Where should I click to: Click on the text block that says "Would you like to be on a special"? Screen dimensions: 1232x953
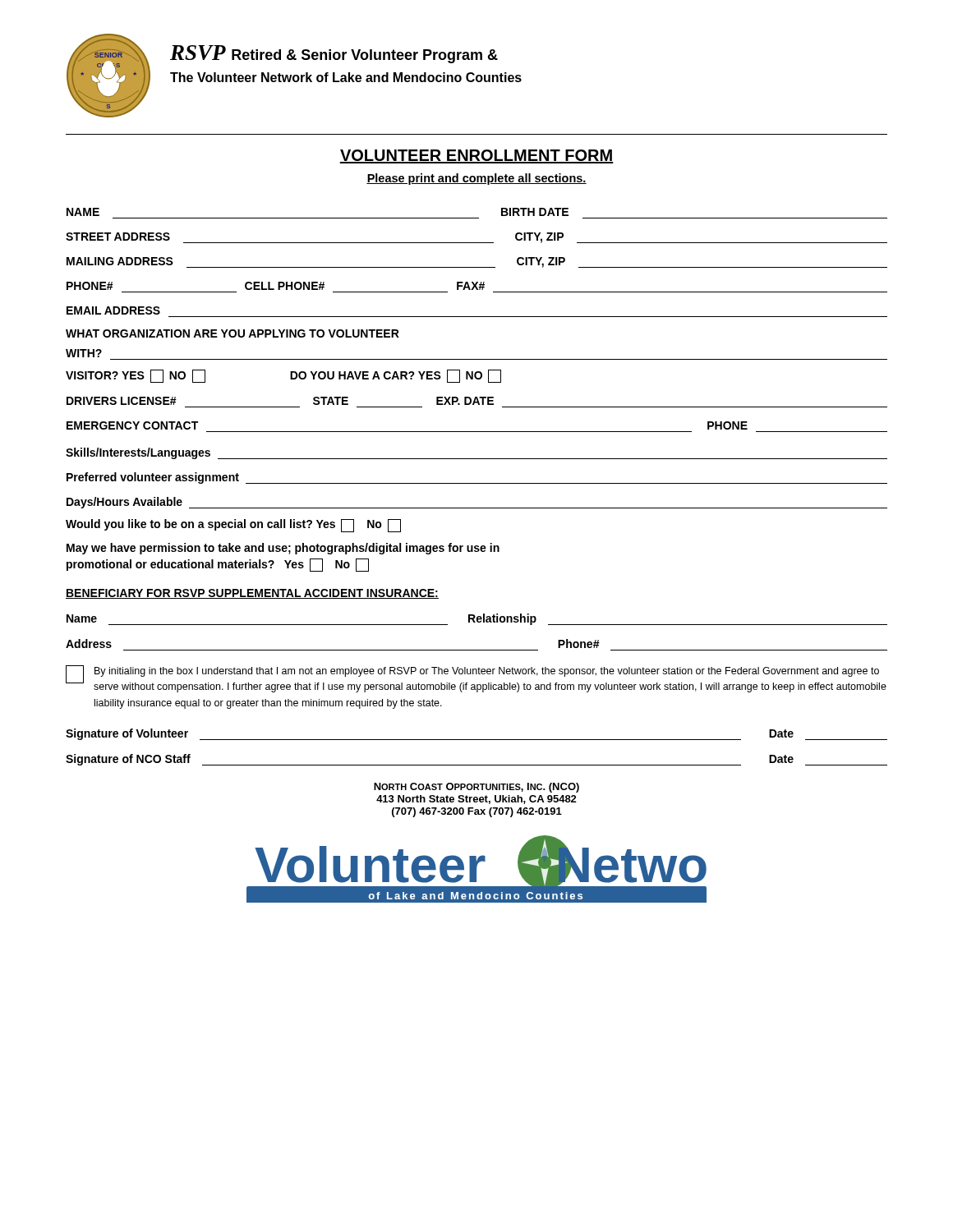pyautogui.click(x=234, y=524)
